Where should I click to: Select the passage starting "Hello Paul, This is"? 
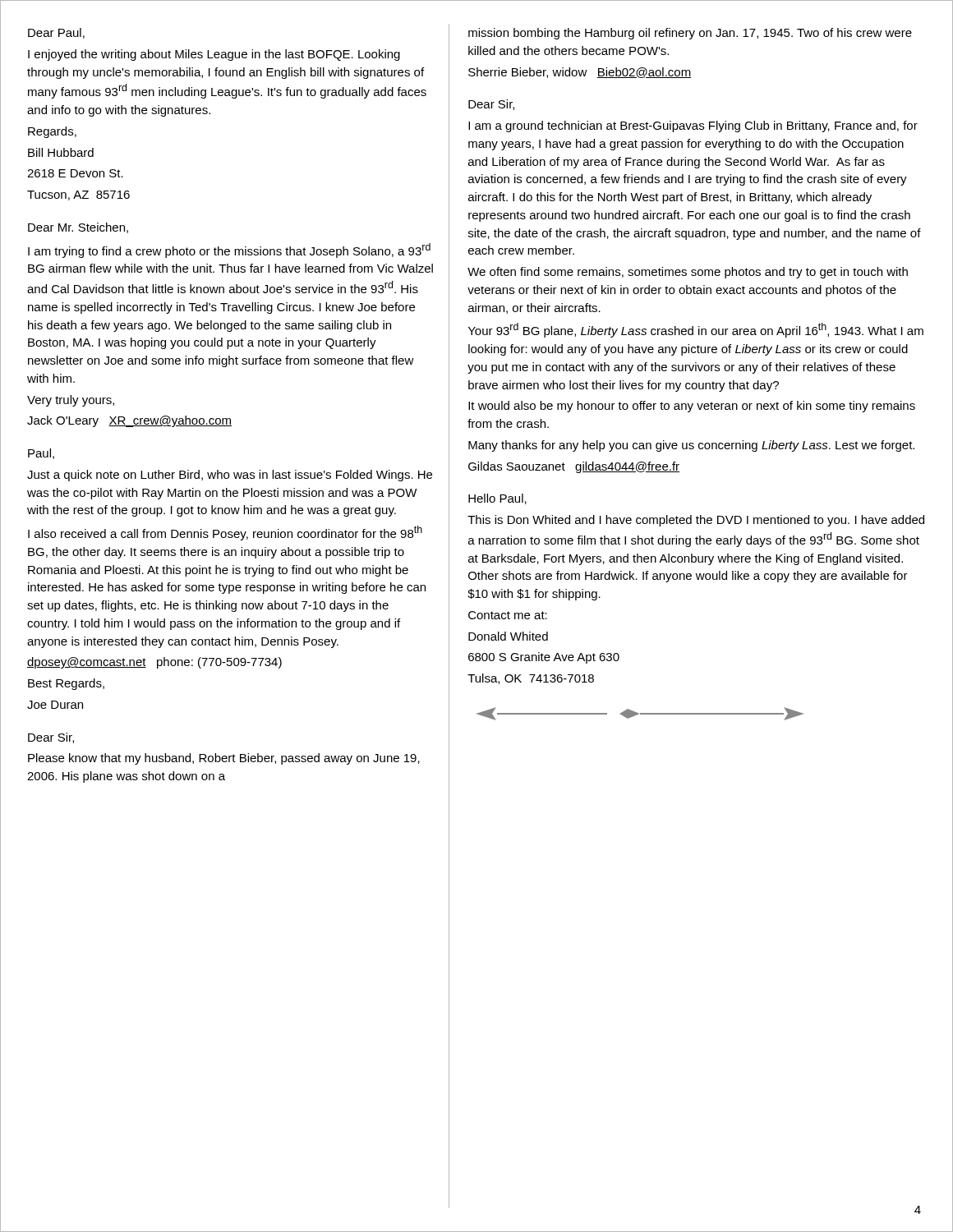coord(697,588)
